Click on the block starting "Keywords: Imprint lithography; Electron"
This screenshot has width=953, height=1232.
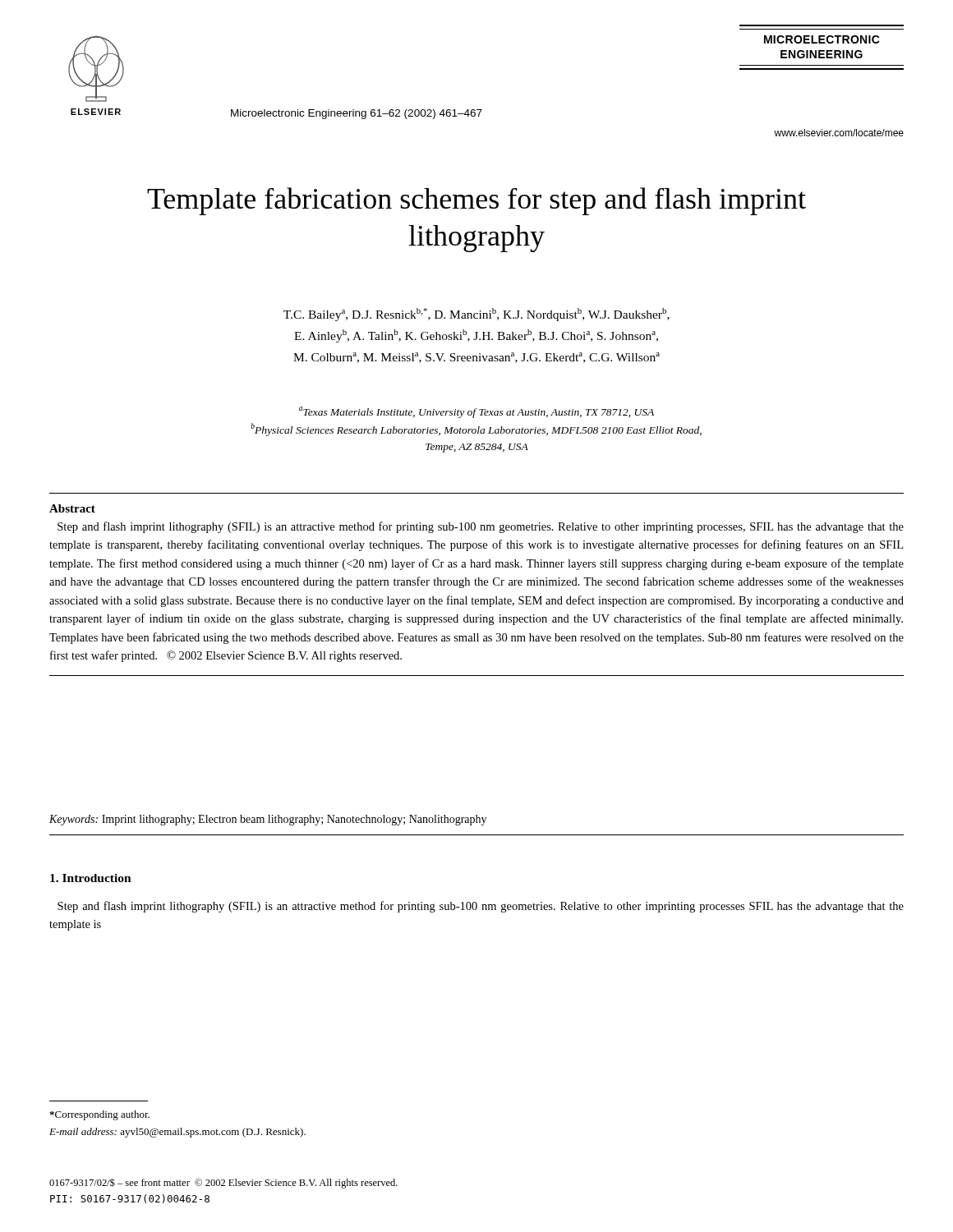tap(268, 819)
